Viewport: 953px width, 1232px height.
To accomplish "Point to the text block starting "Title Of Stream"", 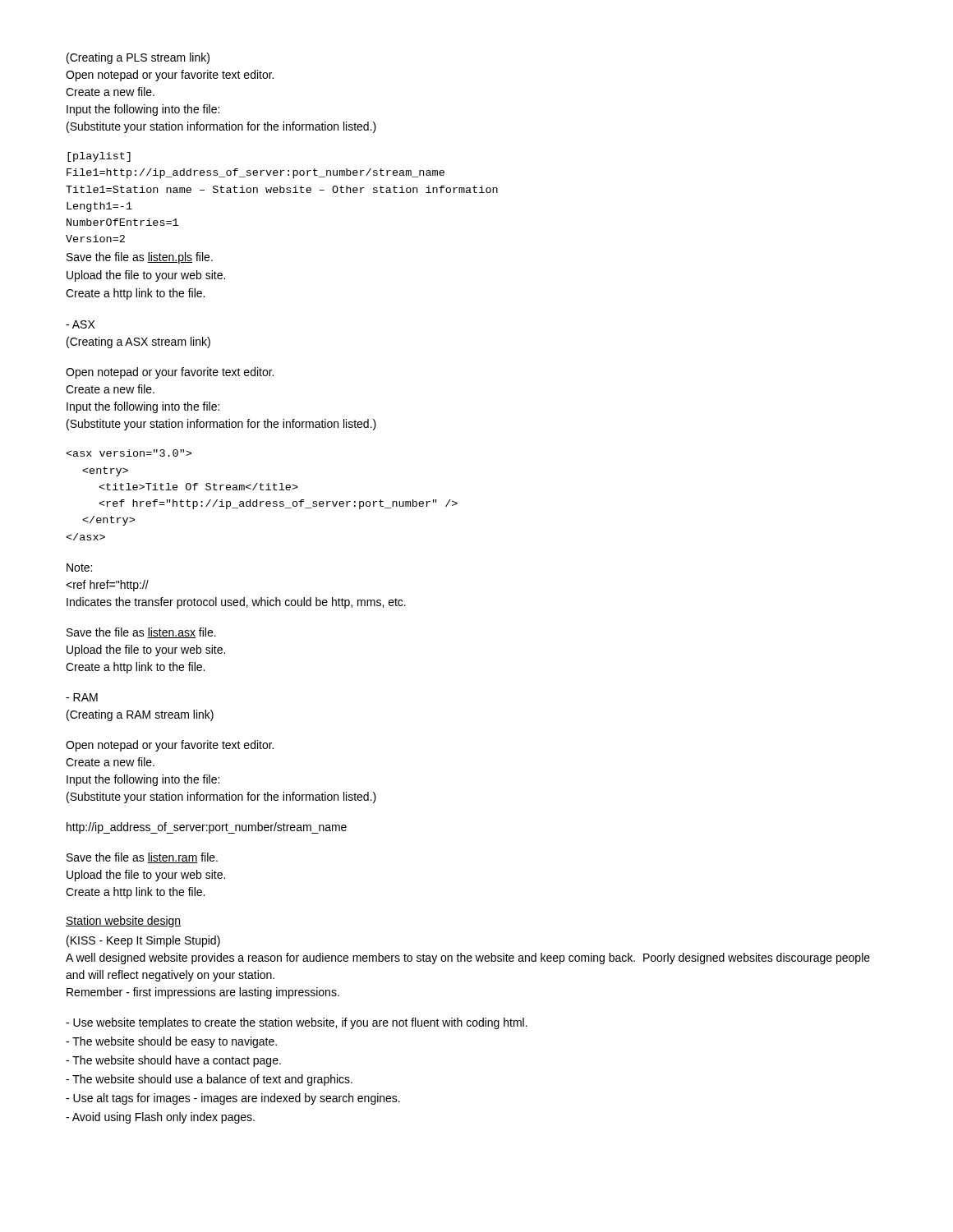I will [262, 496].
